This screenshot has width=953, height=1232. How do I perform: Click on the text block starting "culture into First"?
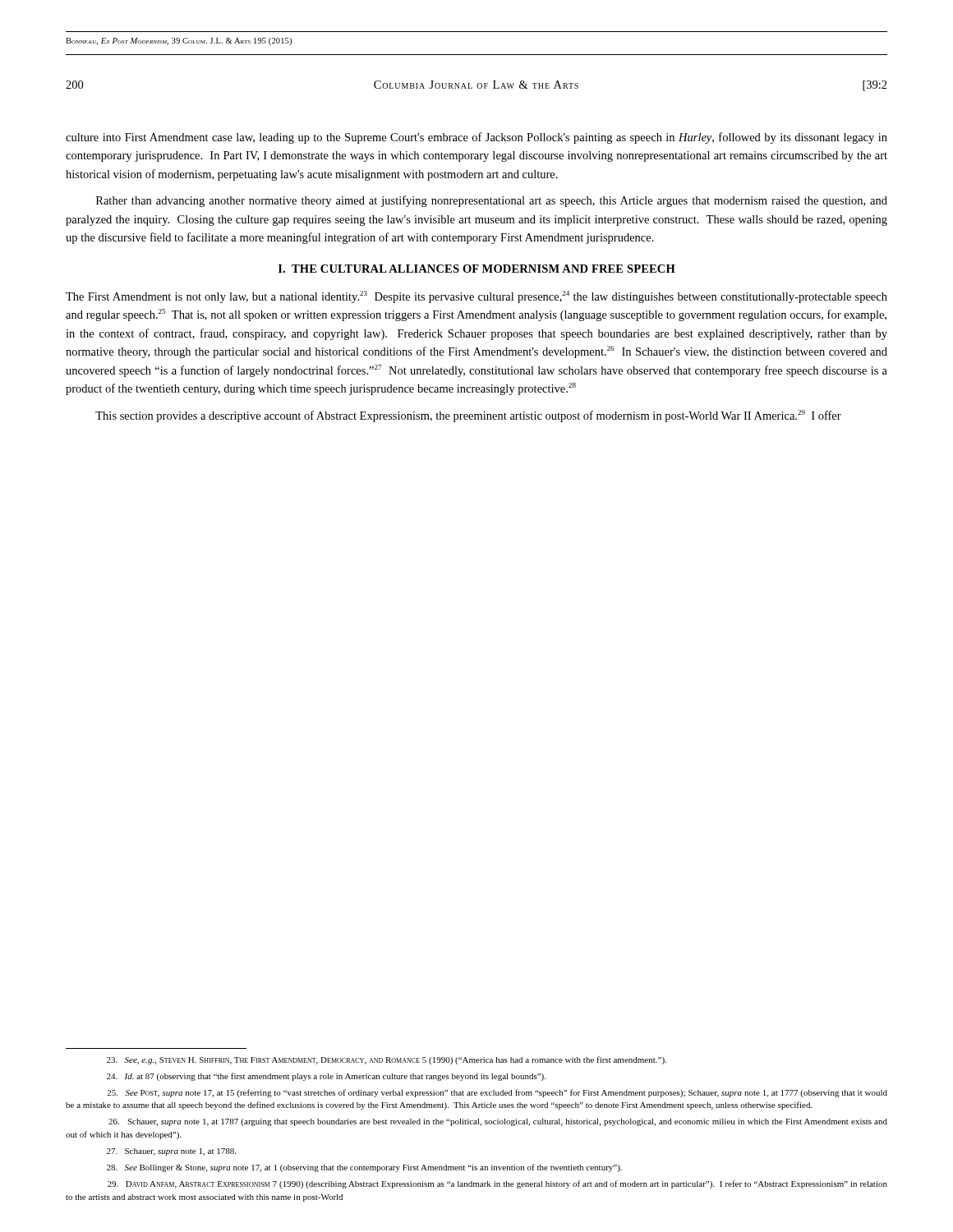(476, 156)
